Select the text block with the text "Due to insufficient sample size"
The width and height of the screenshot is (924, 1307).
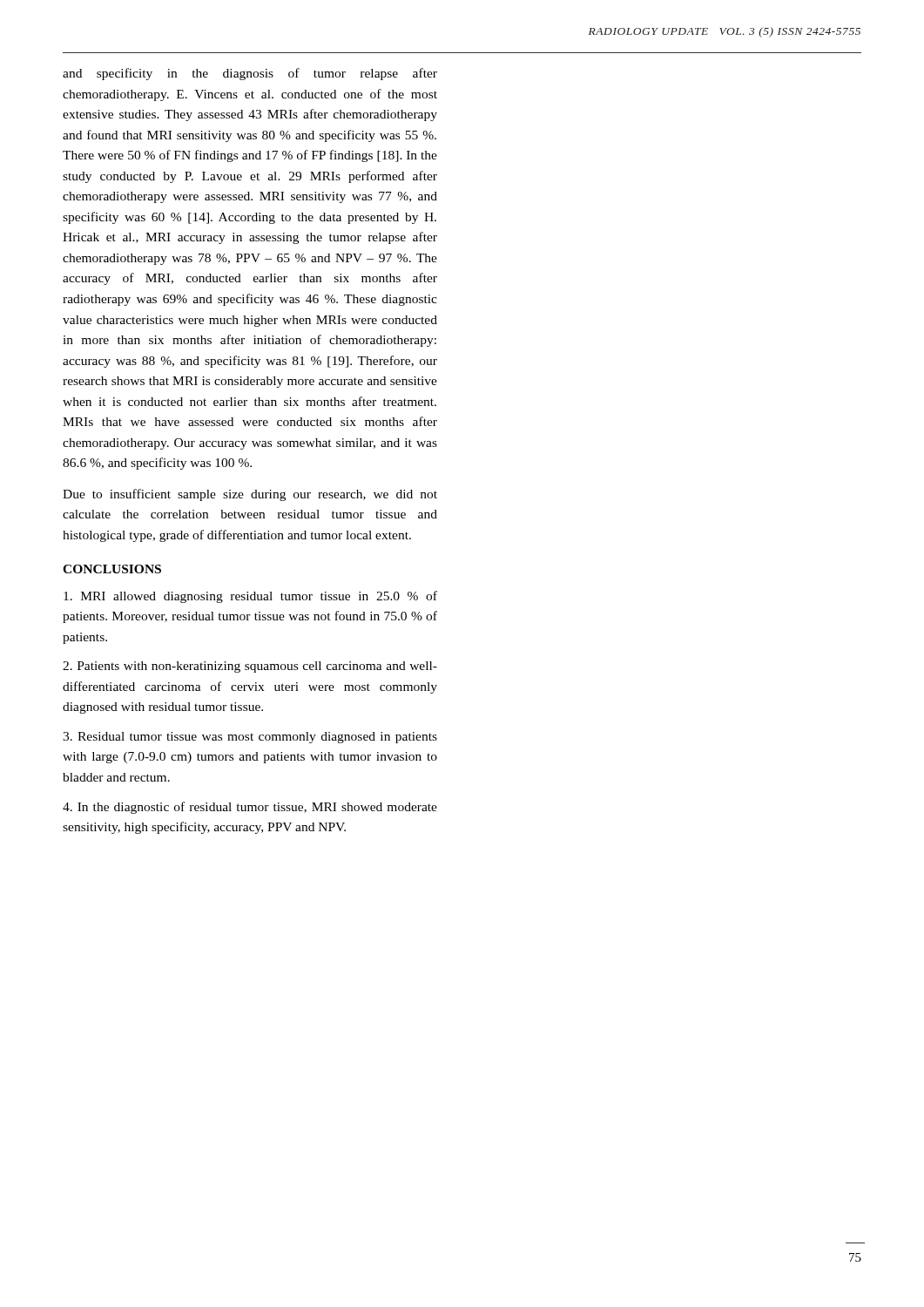(x=250, y=514)
